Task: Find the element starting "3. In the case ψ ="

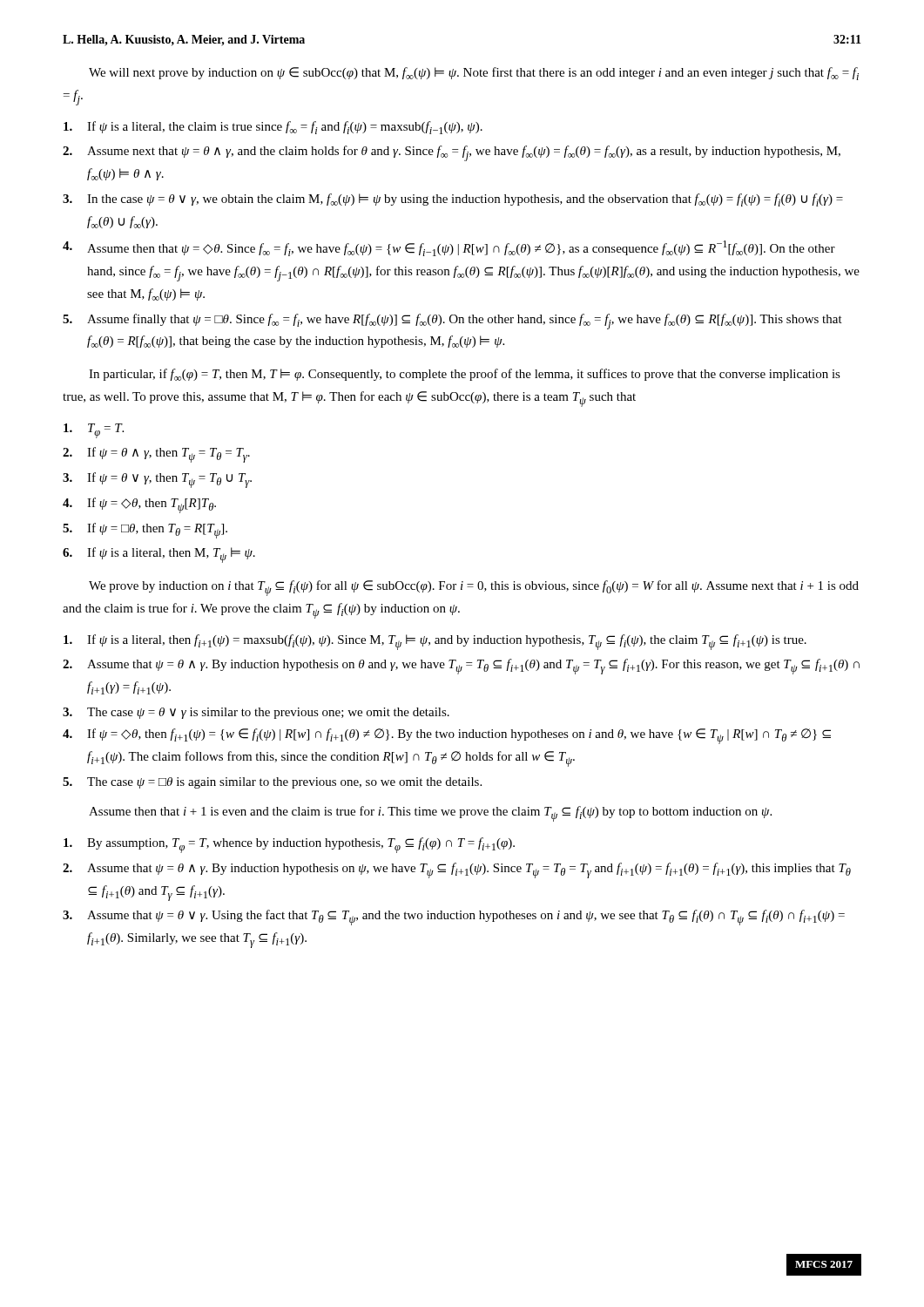Action: 462,211
